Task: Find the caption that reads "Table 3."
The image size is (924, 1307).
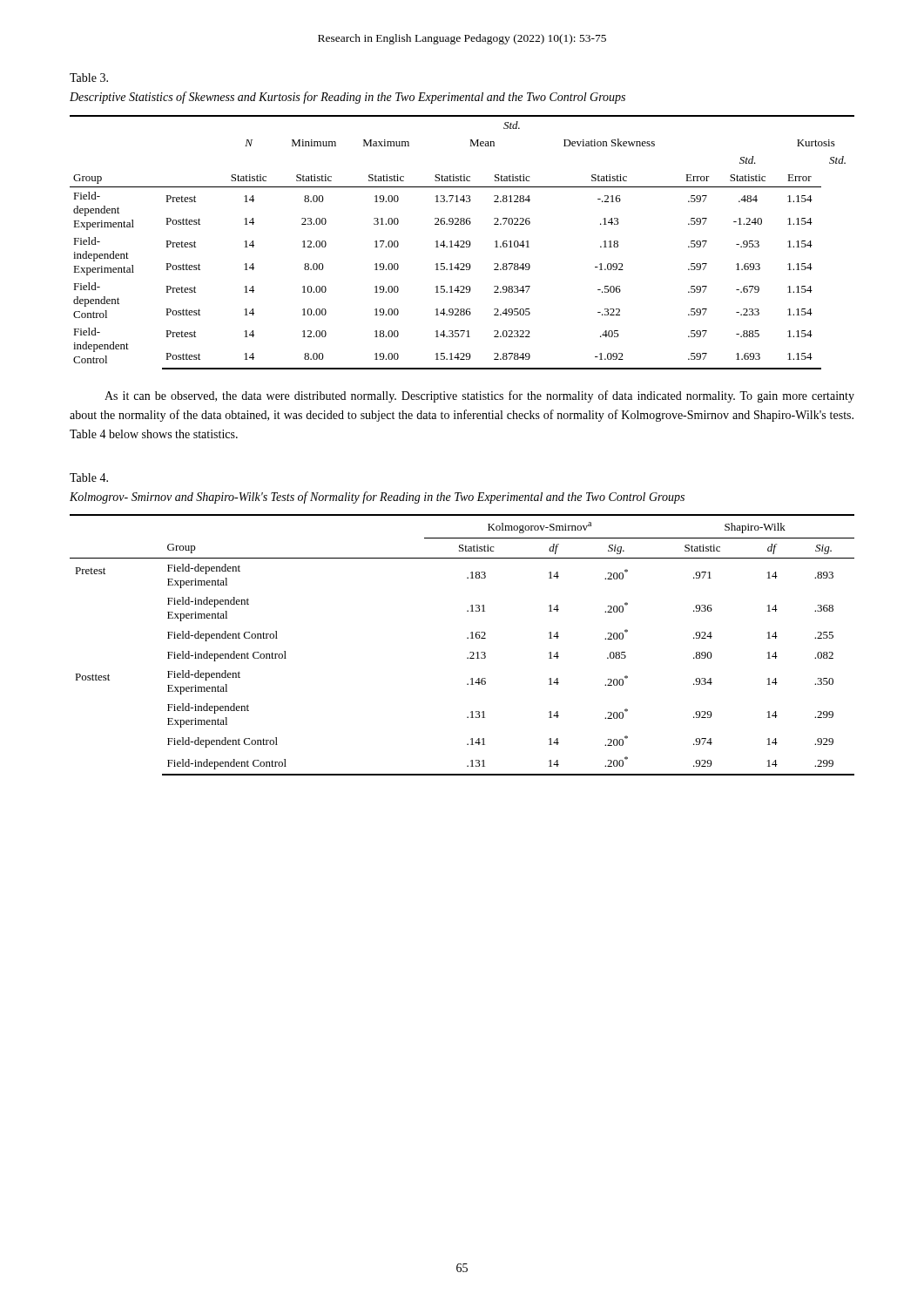Action: 89,78
